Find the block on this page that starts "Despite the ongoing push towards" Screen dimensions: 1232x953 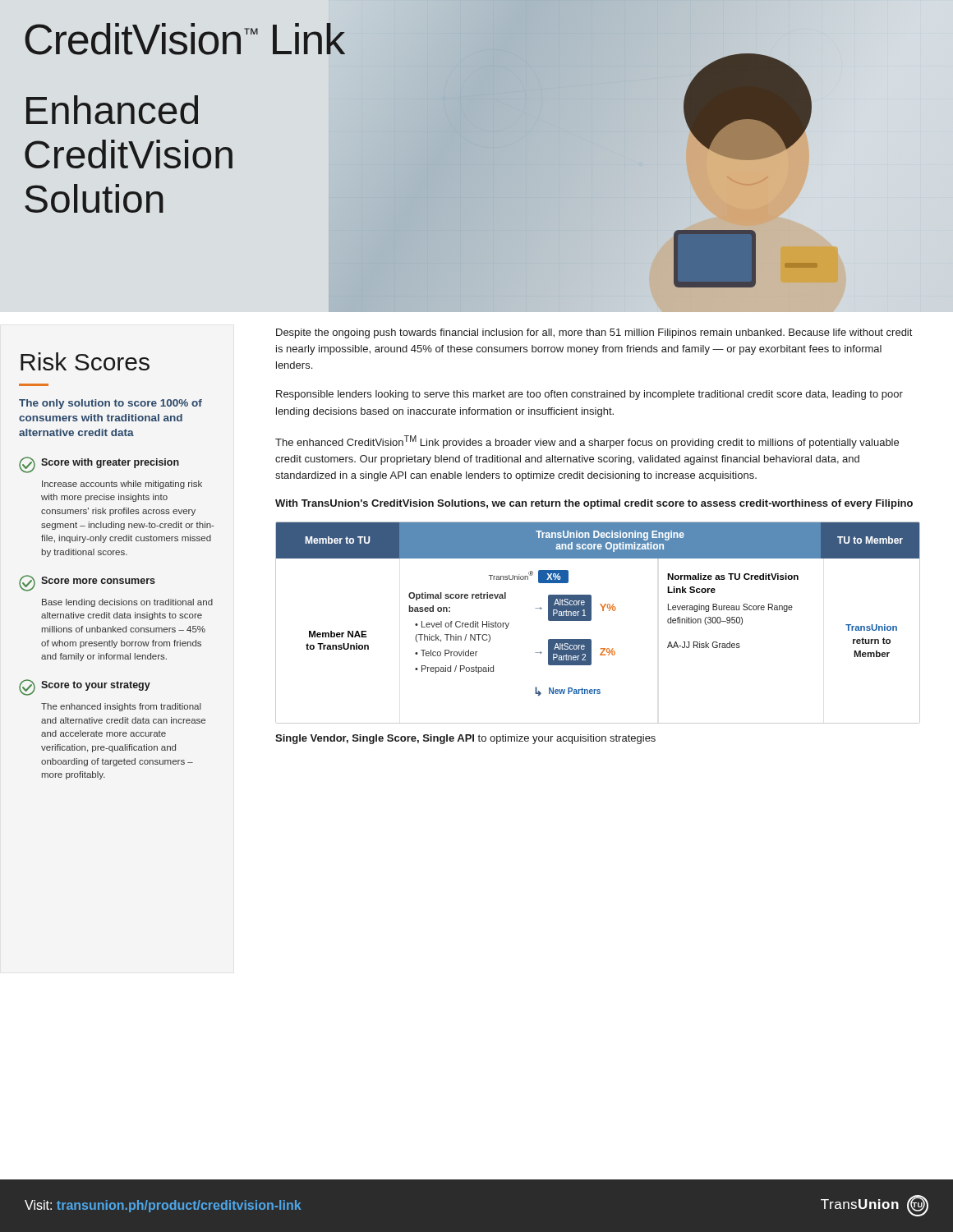tap(594, 349)
